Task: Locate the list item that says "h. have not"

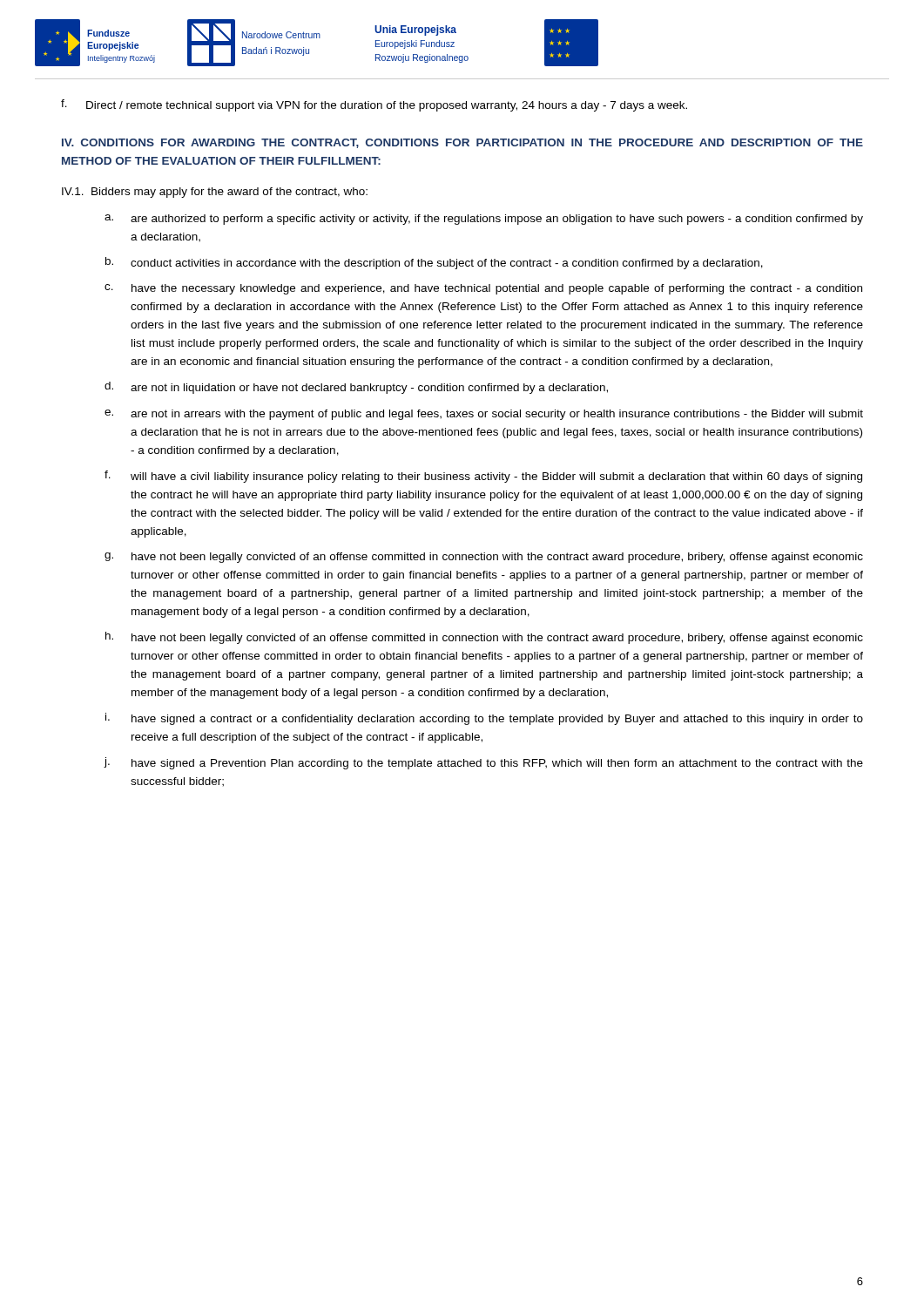Action: pos(484,666)
